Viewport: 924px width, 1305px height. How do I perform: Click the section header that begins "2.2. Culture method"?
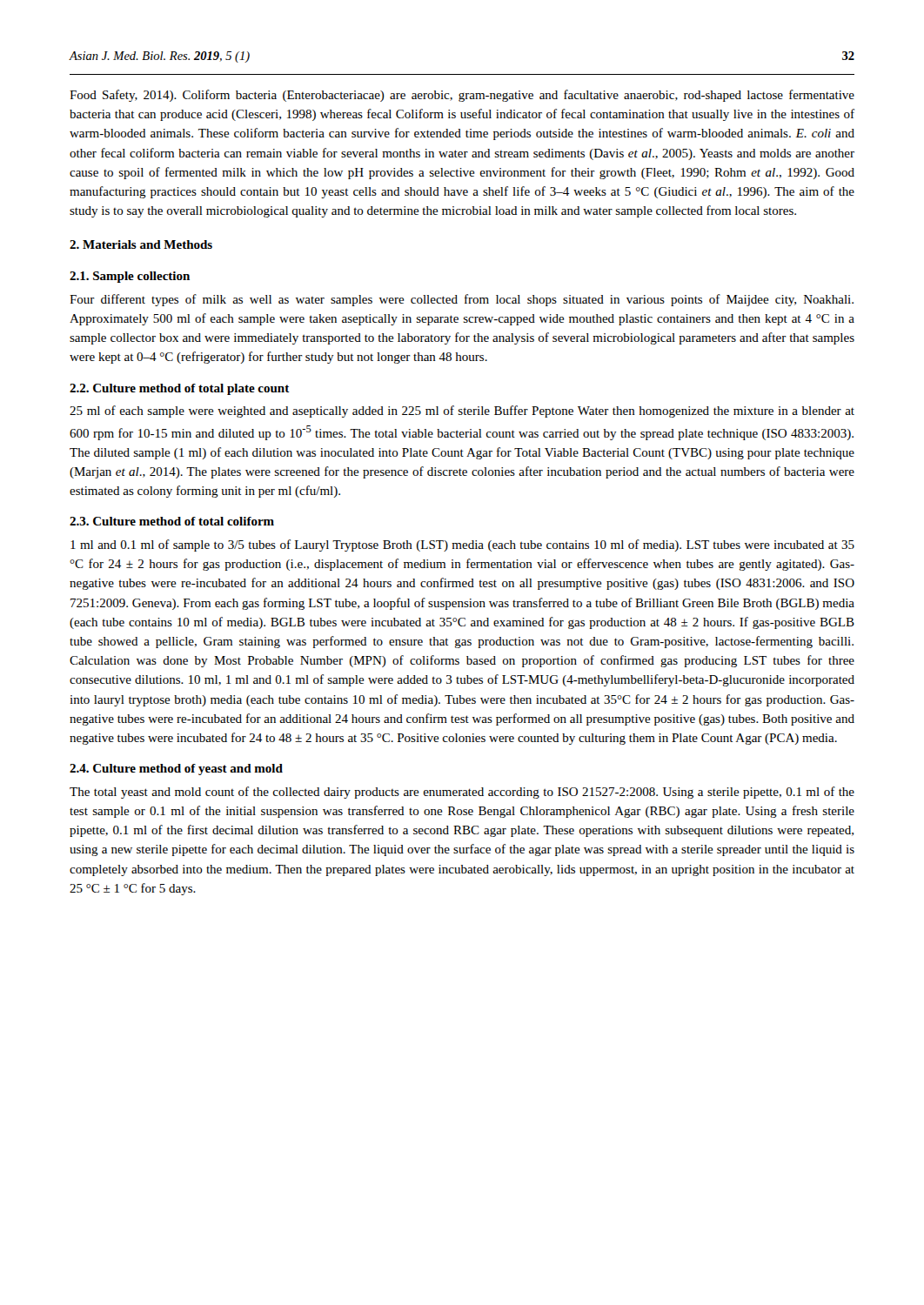(179, 388)
